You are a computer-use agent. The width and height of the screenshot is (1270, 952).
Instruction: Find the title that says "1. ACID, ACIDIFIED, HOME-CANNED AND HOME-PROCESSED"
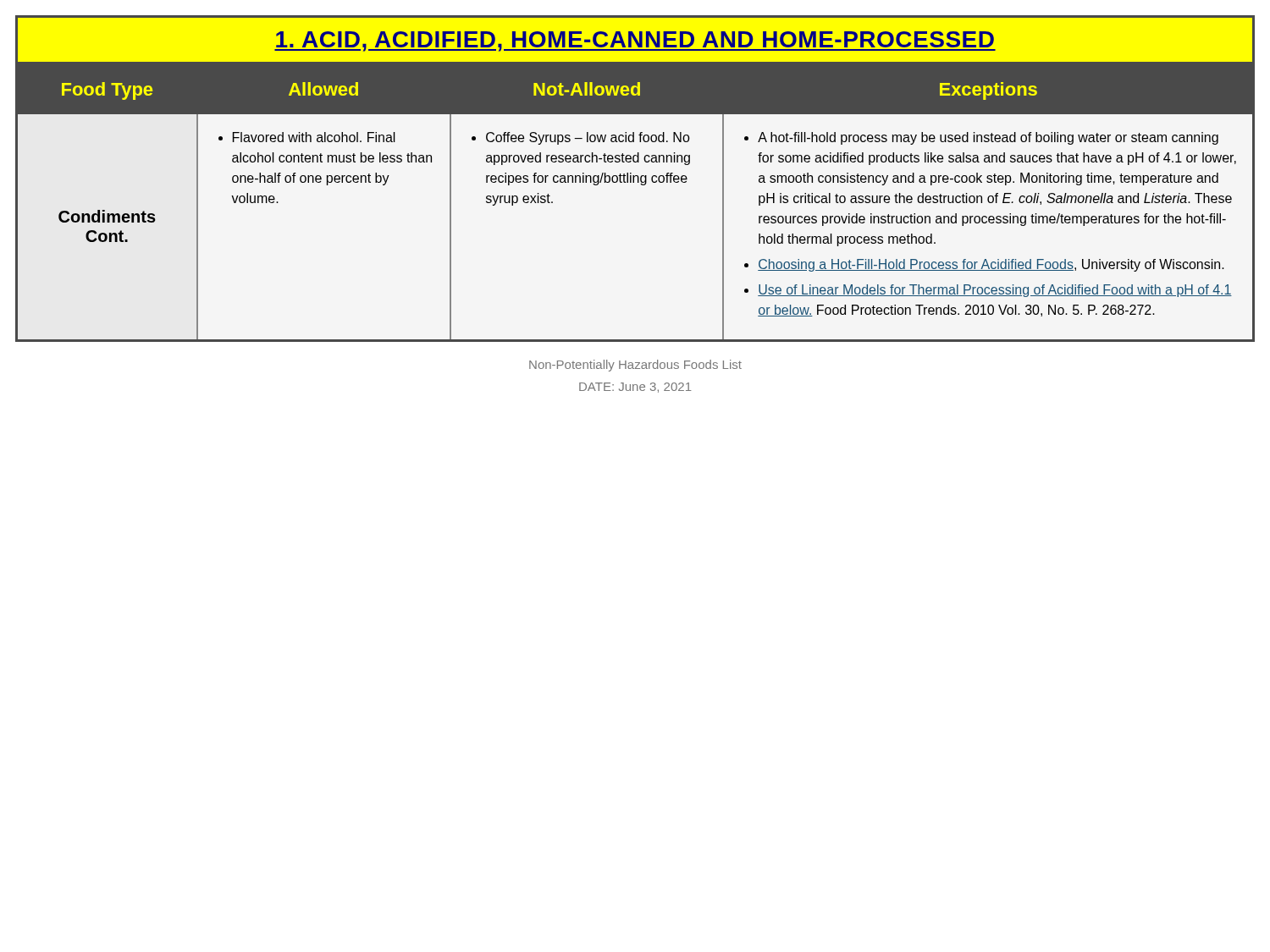635,40
